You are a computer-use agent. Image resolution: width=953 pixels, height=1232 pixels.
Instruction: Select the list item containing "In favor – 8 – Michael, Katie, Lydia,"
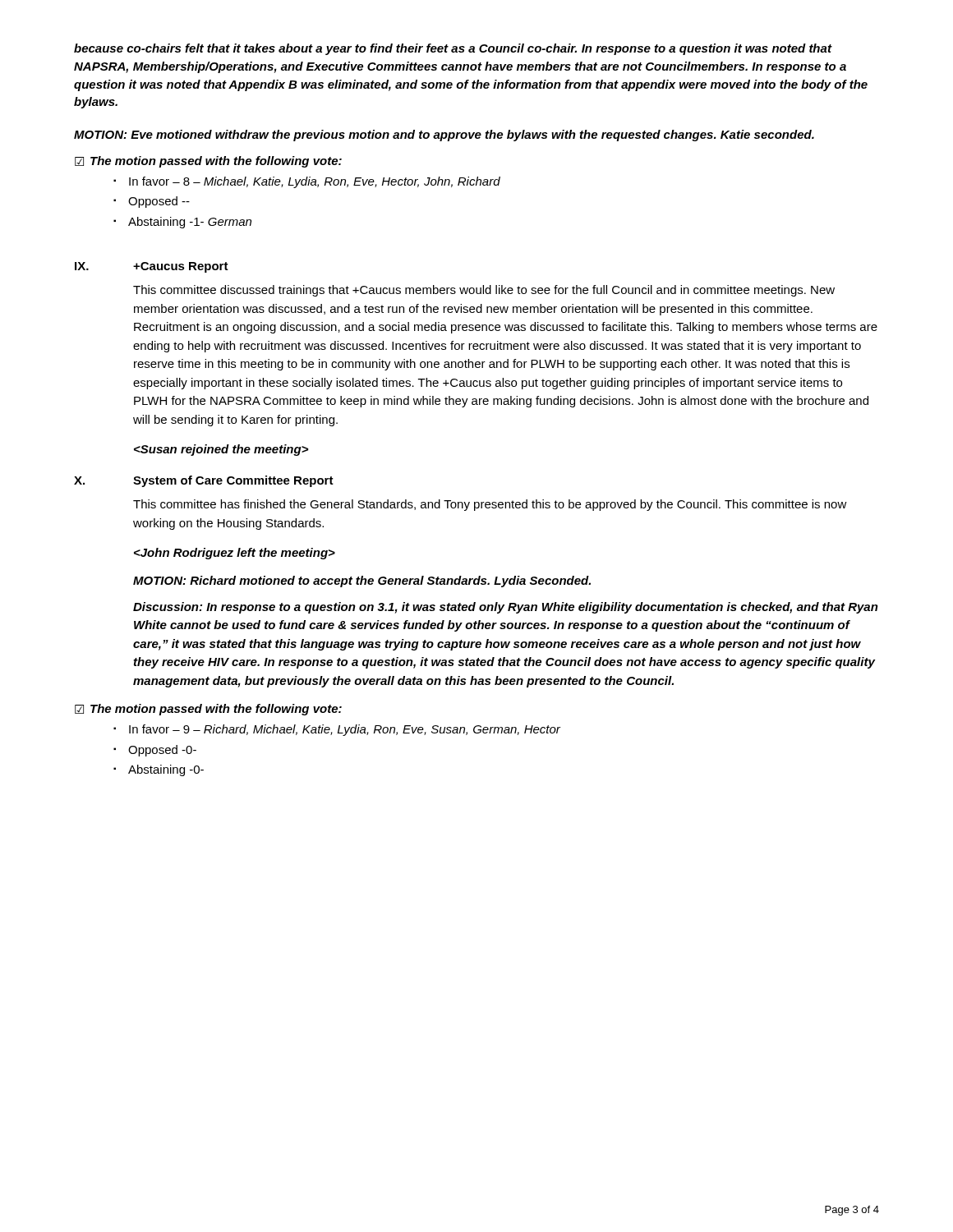[314, 181]
